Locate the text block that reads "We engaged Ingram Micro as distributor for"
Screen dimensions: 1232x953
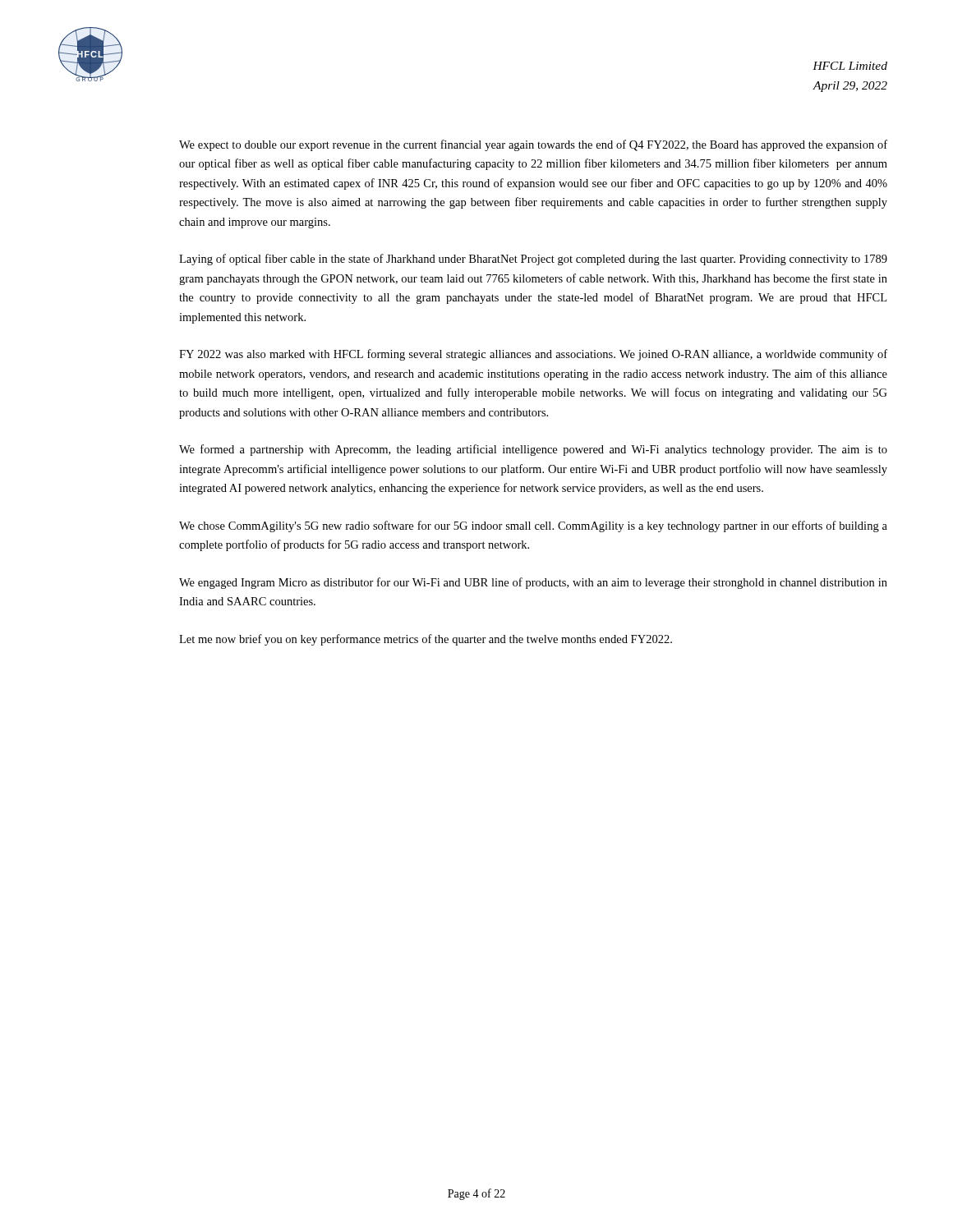point(533,592)
